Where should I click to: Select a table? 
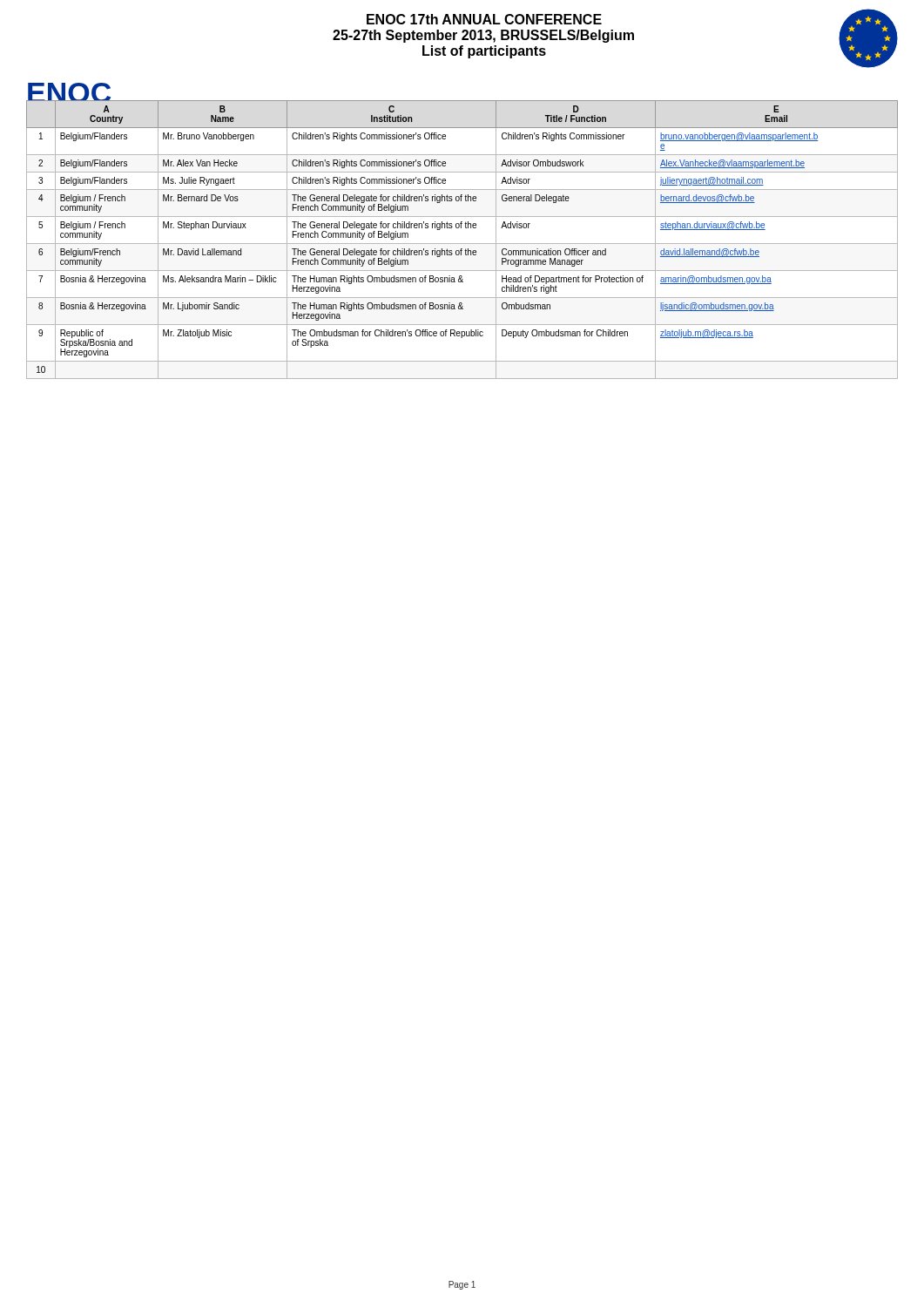tap(462, 240)
